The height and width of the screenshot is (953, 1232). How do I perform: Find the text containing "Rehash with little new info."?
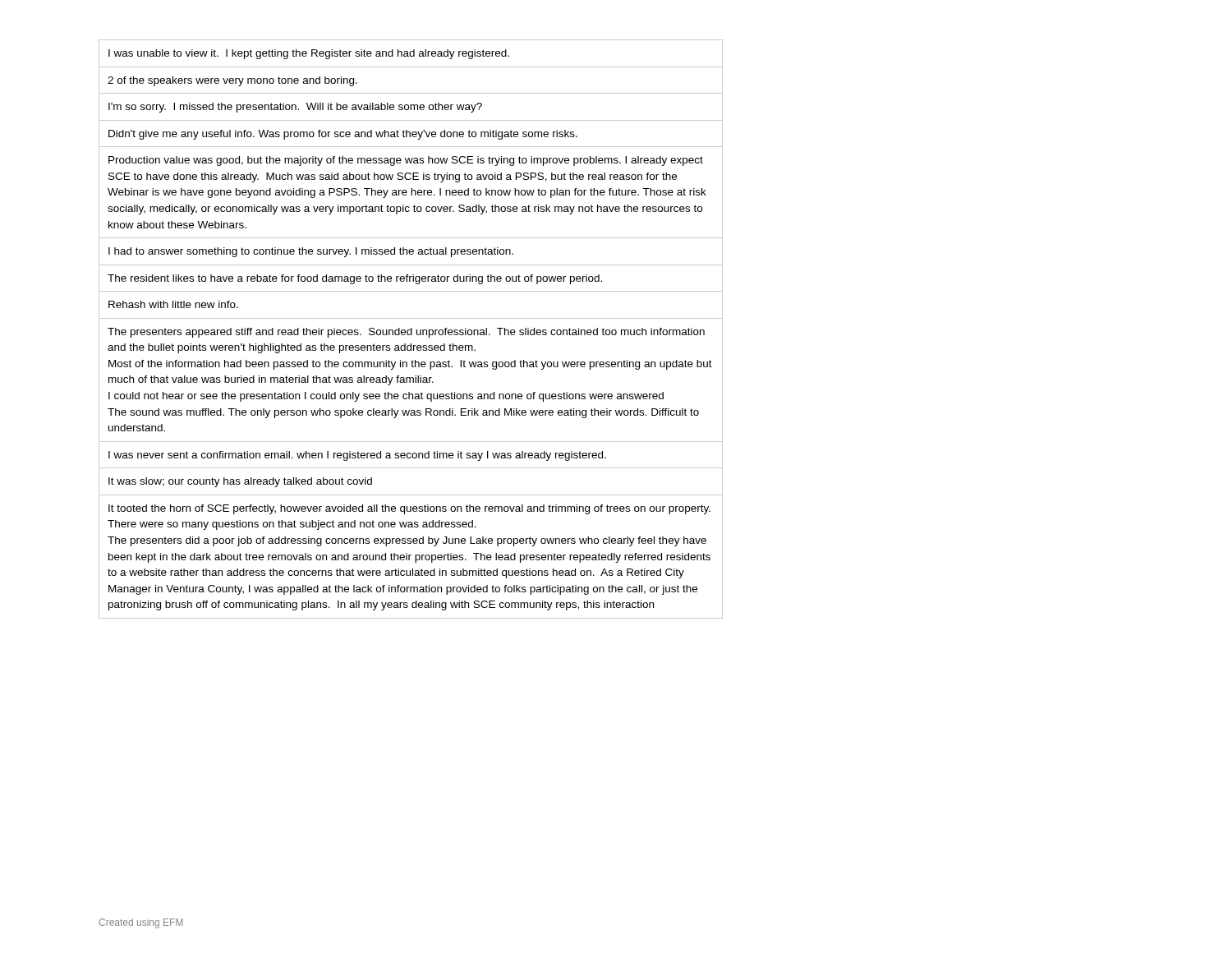(173, 305)
